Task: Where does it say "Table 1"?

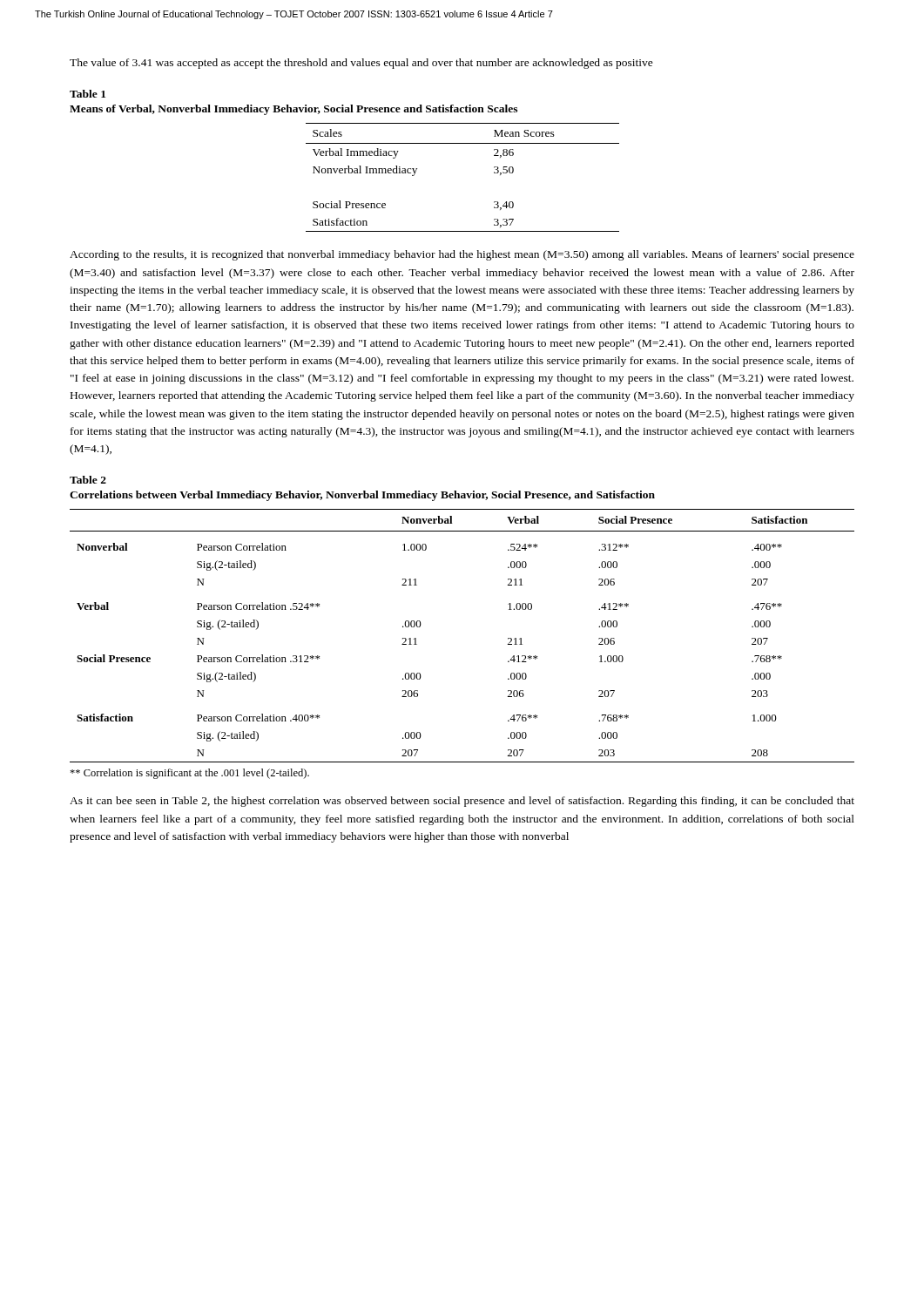Action: tap(88, 94)
